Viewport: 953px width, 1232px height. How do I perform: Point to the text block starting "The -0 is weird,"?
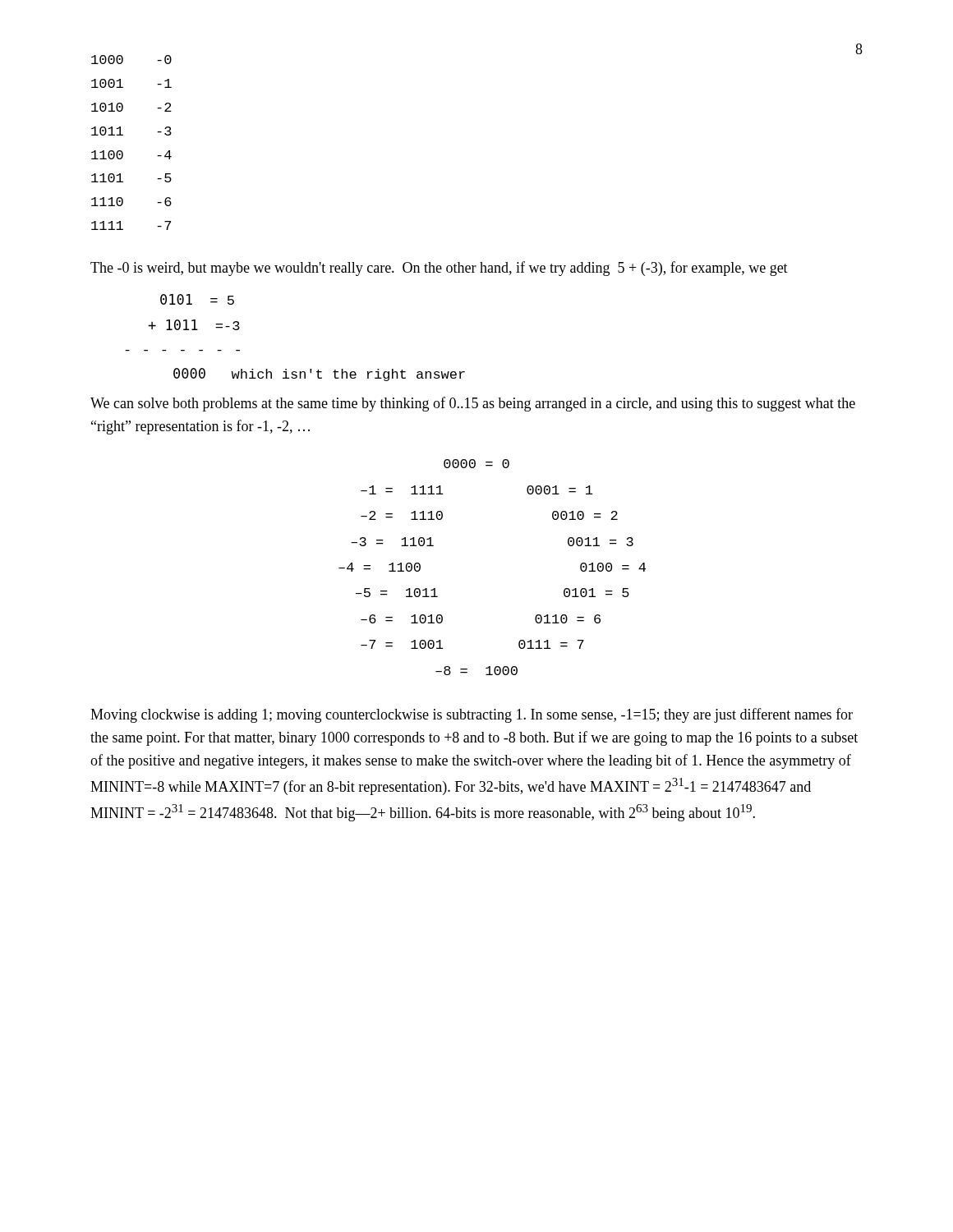439,268
